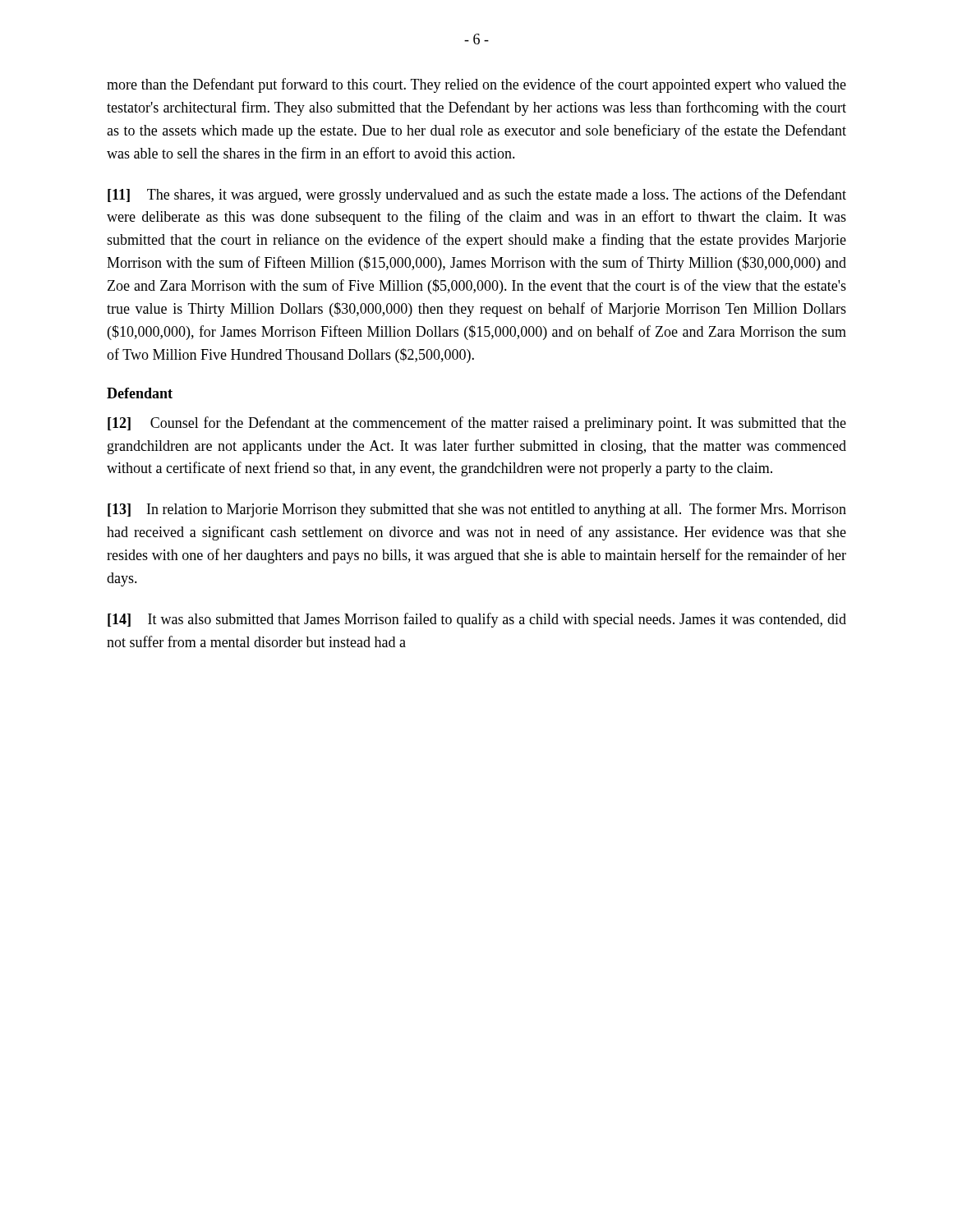Click a section header
The height and width of the screenshot is (1232, 953).
coord(140,393)
